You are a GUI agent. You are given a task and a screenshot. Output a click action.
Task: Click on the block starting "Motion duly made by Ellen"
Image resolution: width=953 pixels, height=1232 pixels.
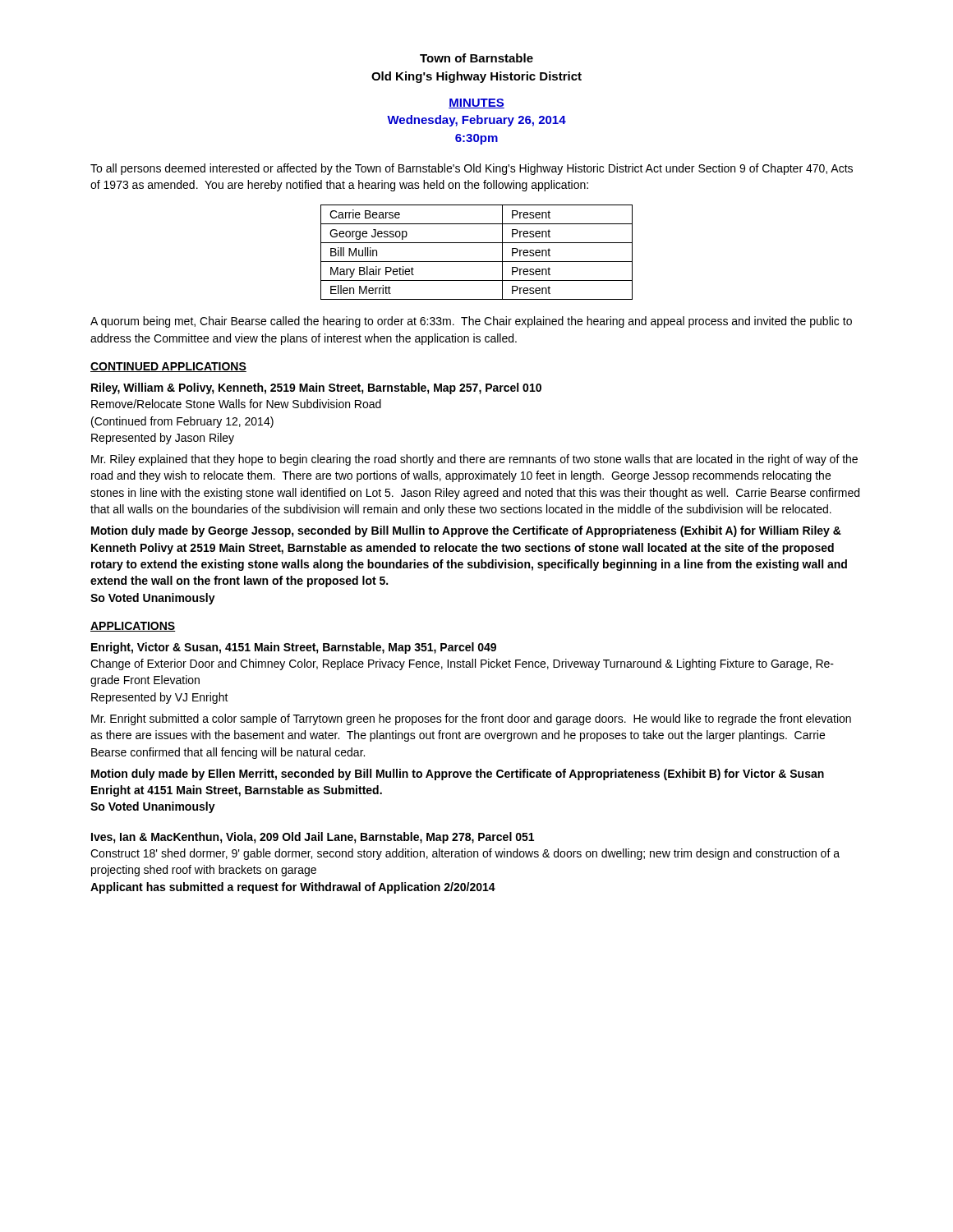[458, 775]
